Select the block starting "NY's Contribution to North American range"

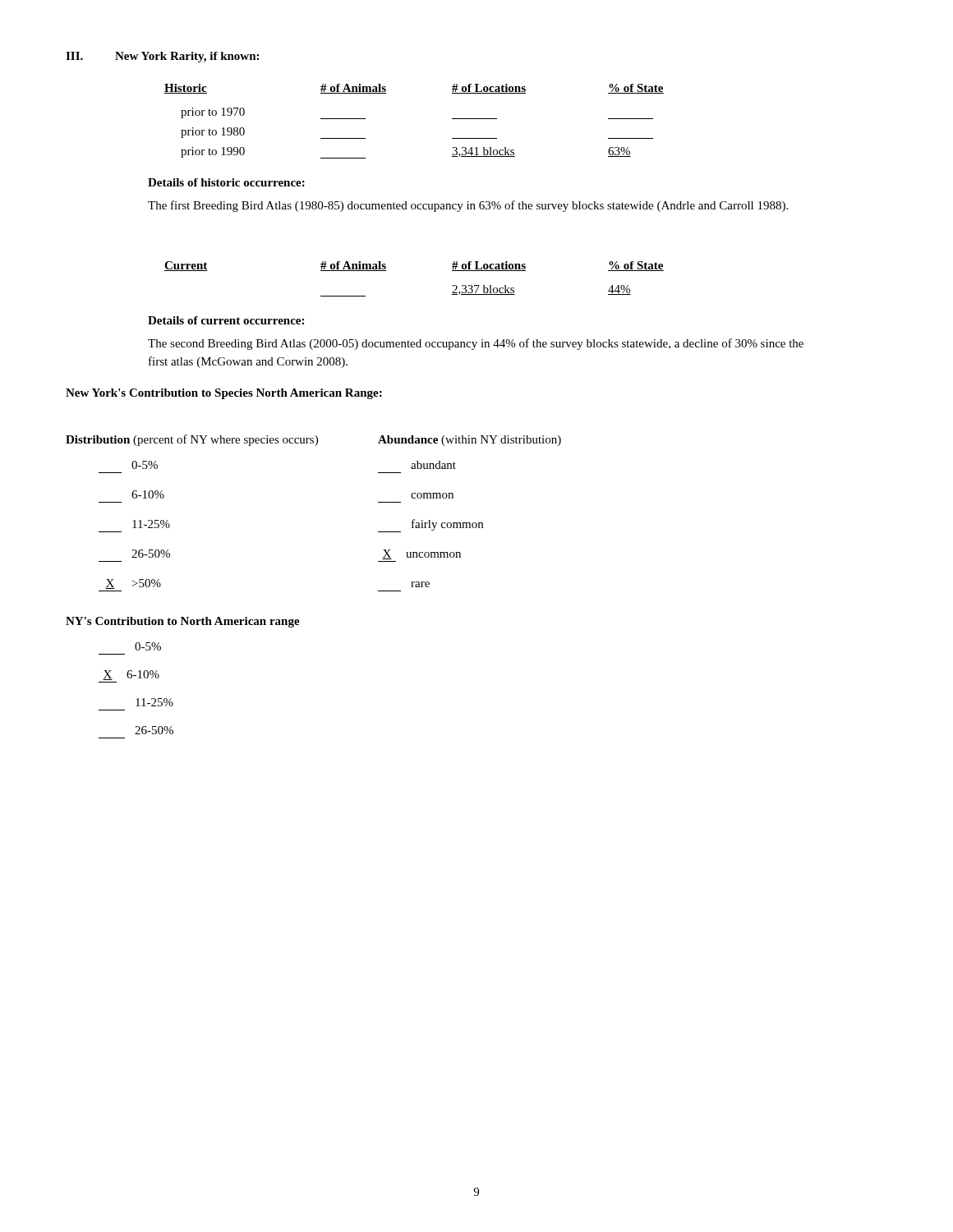point(183,620)
